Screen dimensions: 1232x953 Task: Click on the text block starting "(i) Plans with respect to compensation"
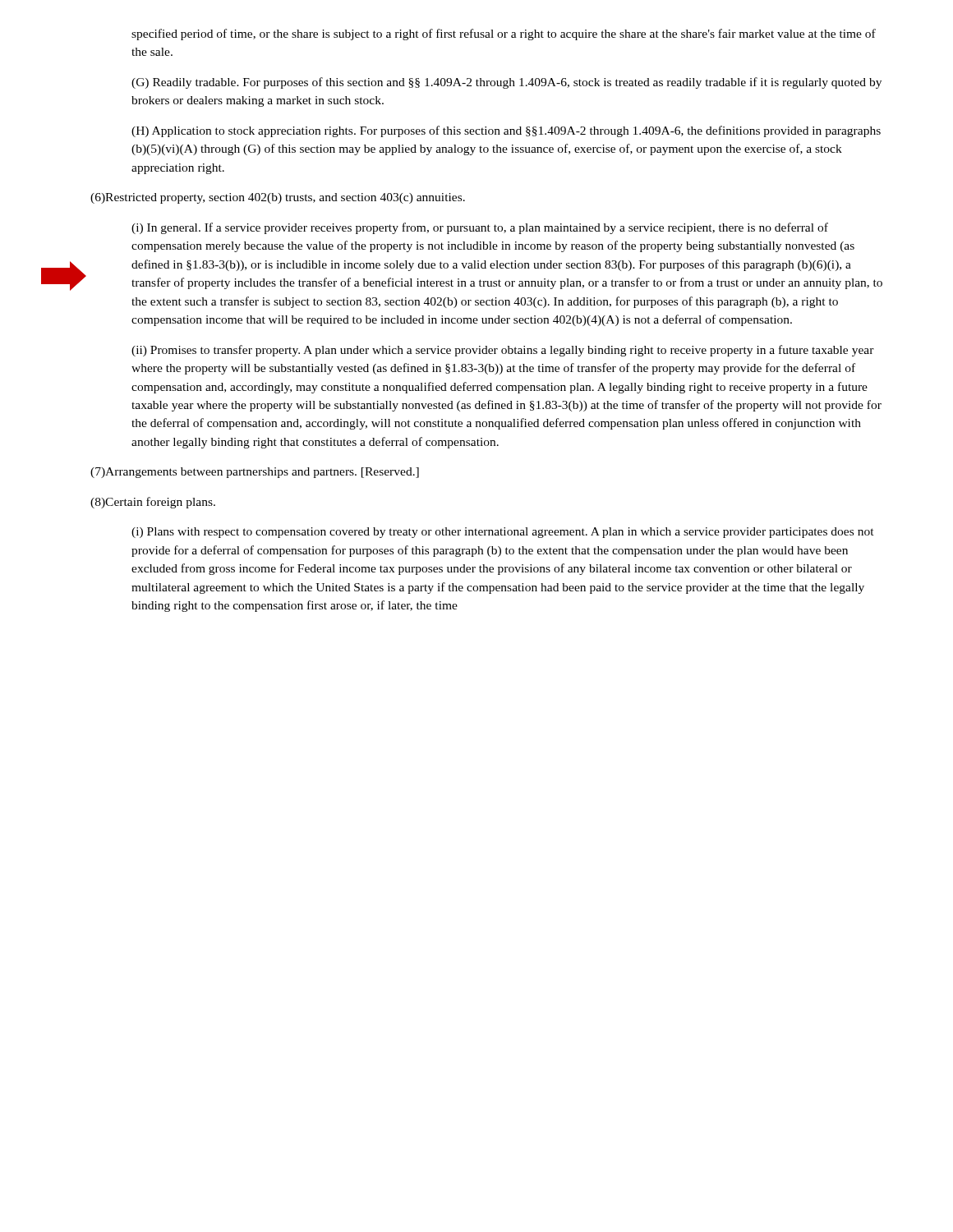click(x=503, y=568)
